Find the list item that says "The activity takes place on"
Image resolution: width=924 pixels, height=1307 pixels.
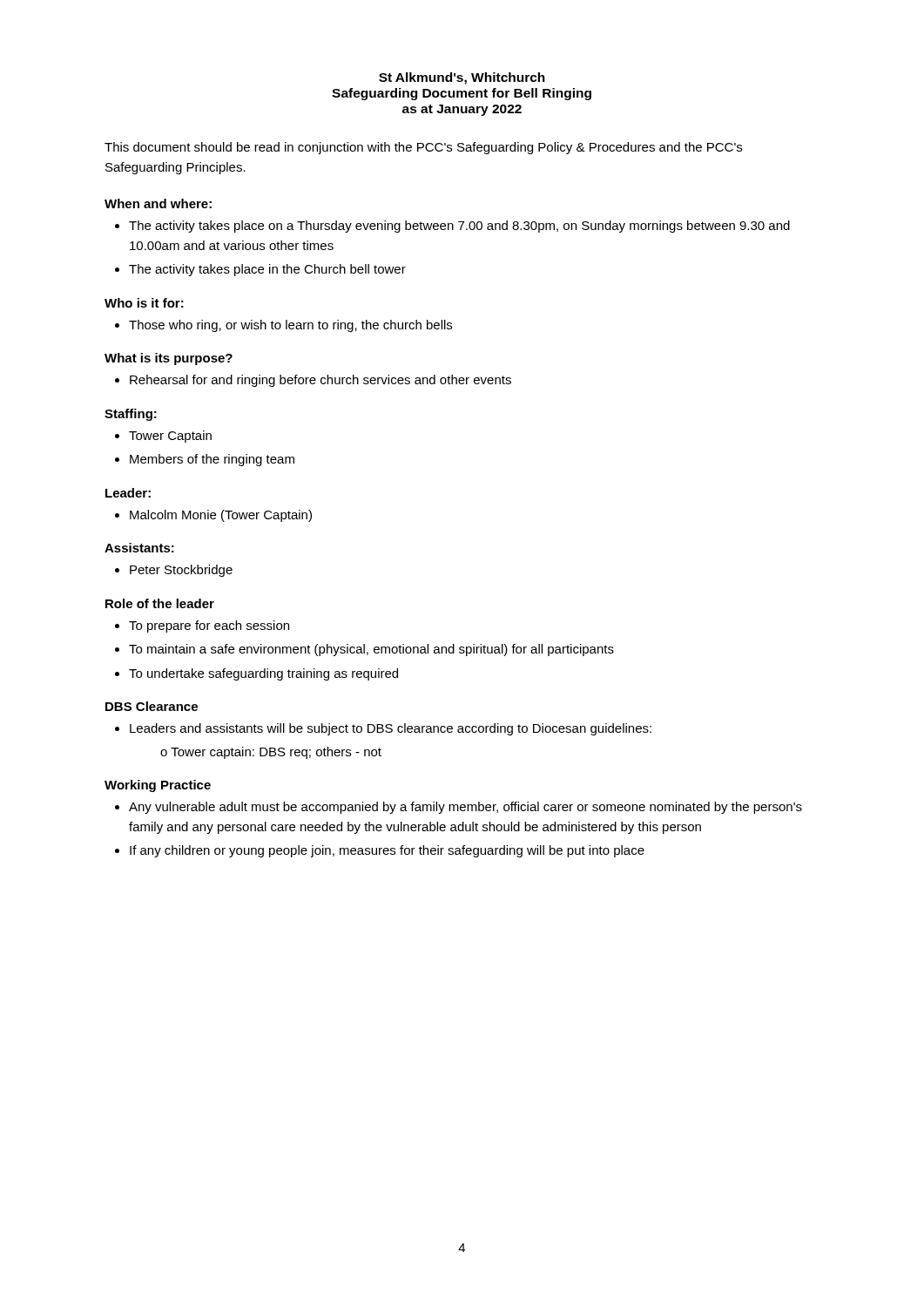(x=460, y=235)
